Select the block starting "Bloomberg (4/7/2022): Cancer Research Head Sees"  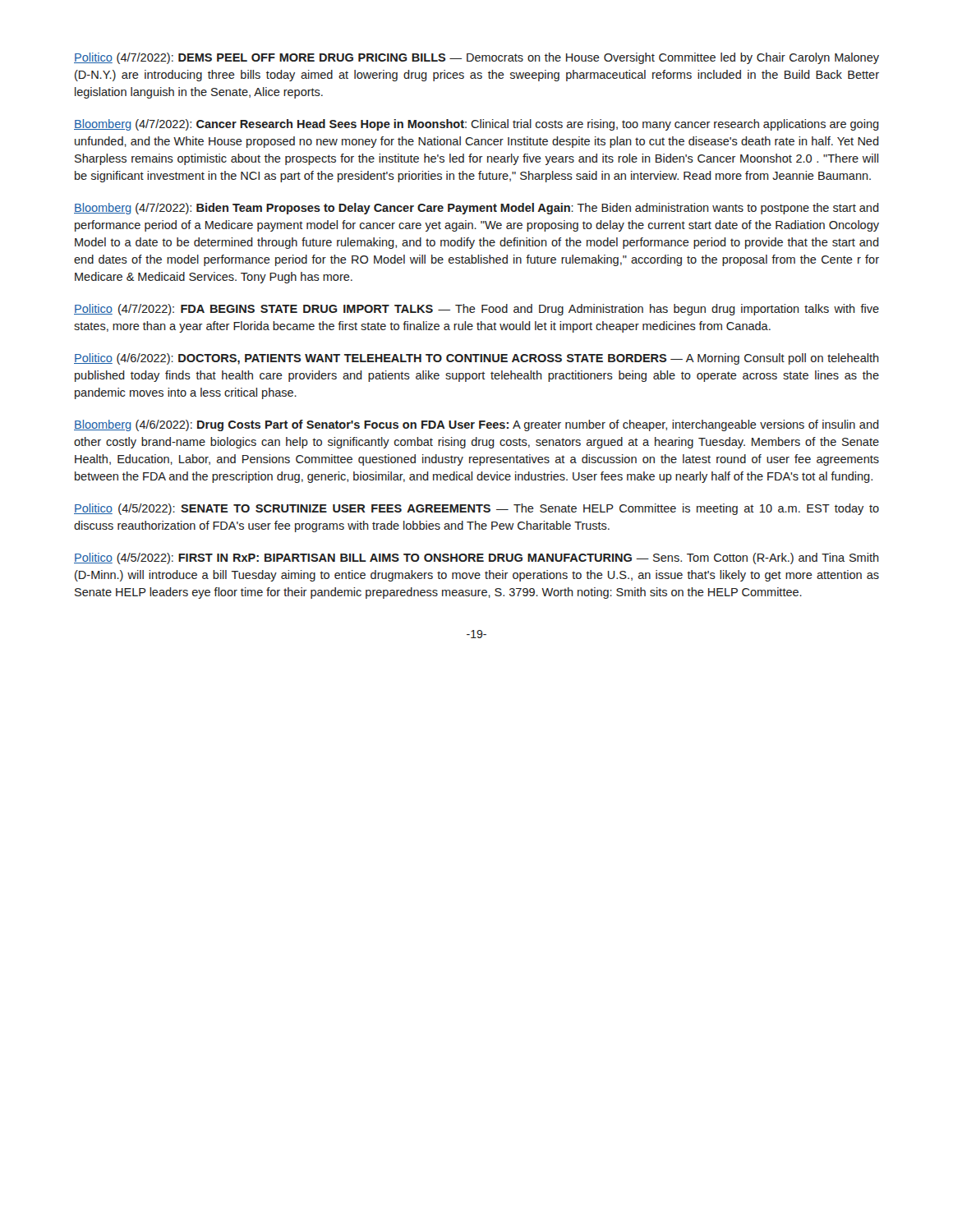[x=476, y=150]
